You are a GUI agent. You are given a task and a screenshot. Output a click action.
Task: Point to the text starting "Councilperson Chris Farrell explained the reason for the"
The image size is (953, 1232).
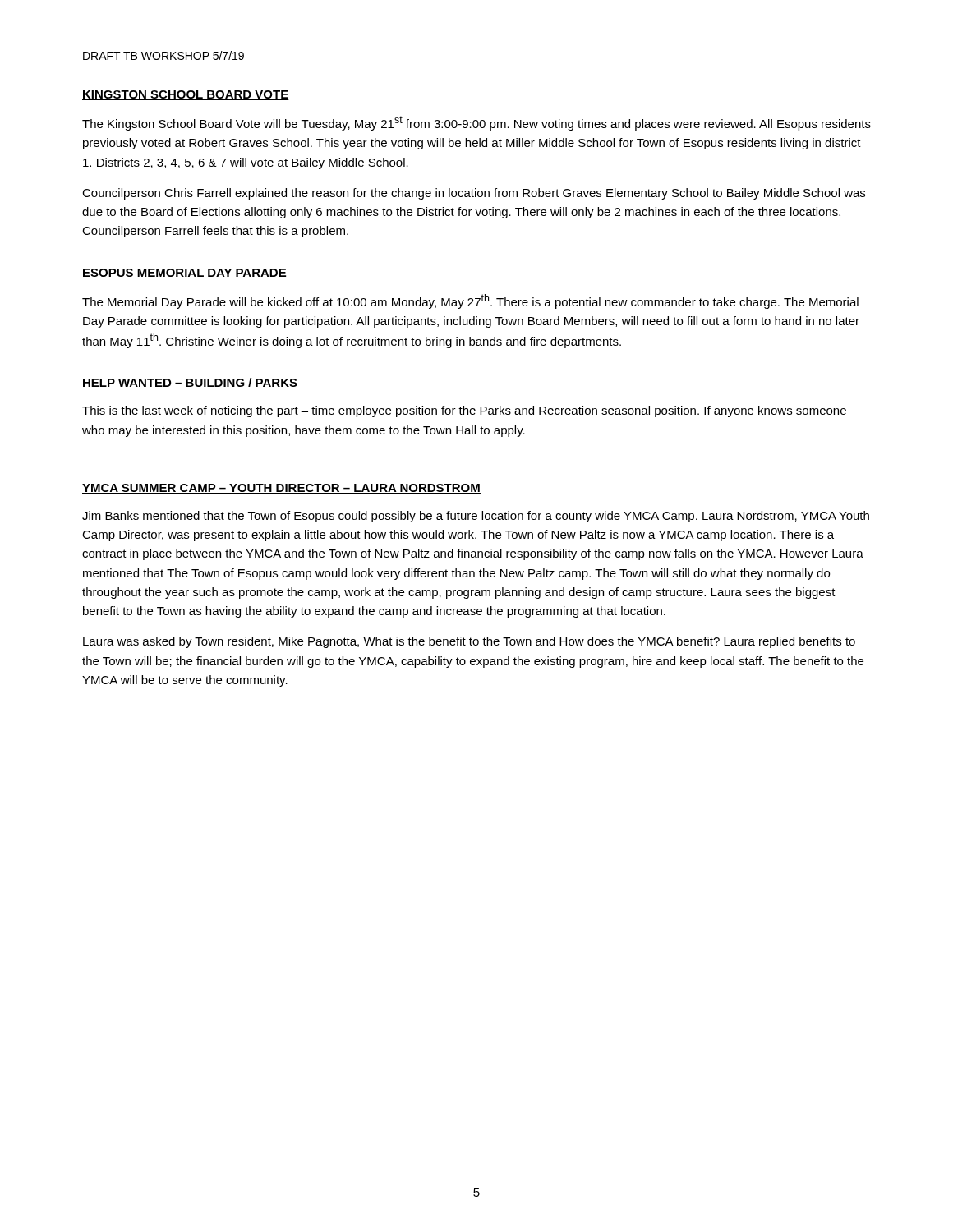(474, 211)
